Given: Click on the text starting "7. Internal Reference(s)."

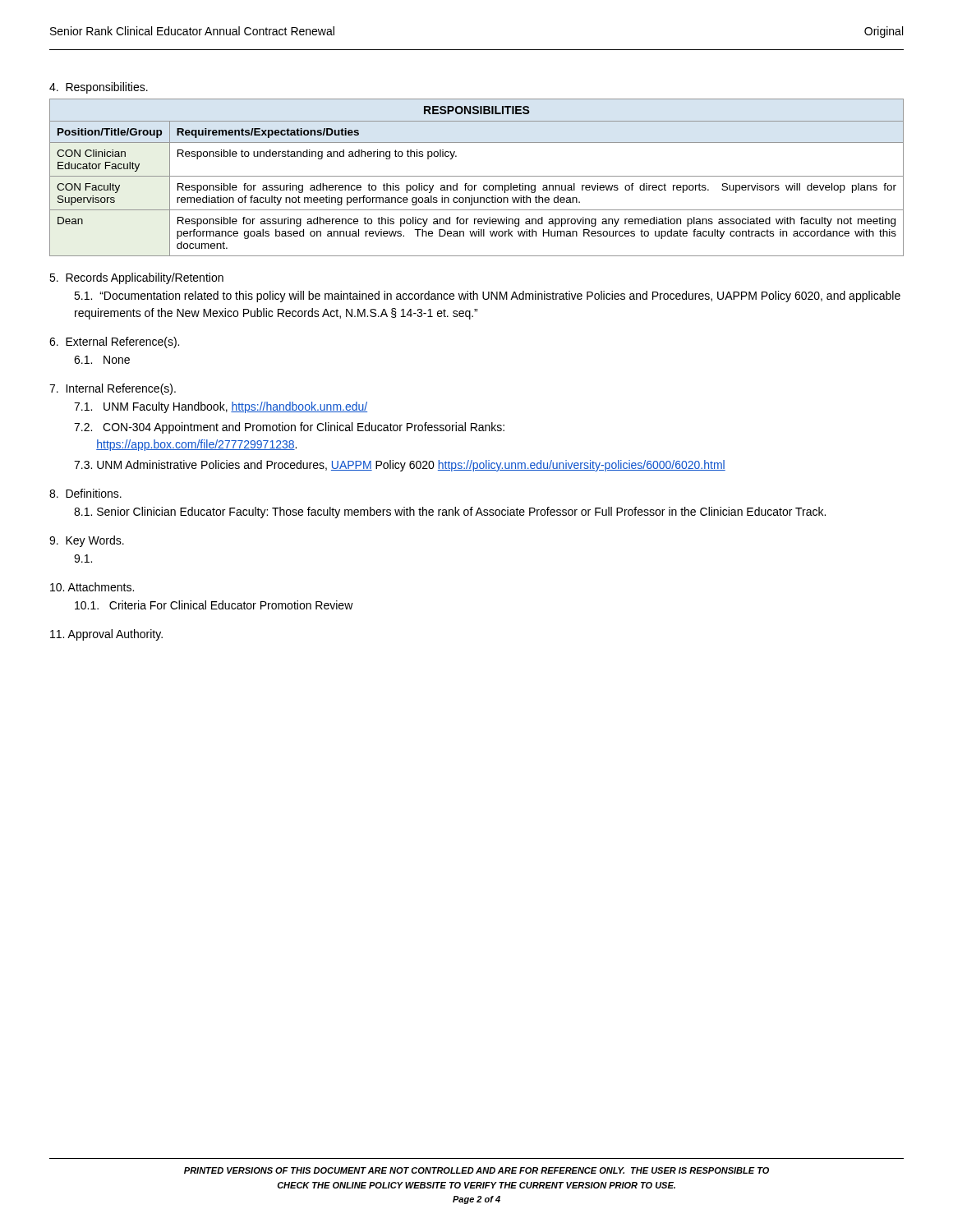Looking at the screenshot, I should [x=113, y=389].
